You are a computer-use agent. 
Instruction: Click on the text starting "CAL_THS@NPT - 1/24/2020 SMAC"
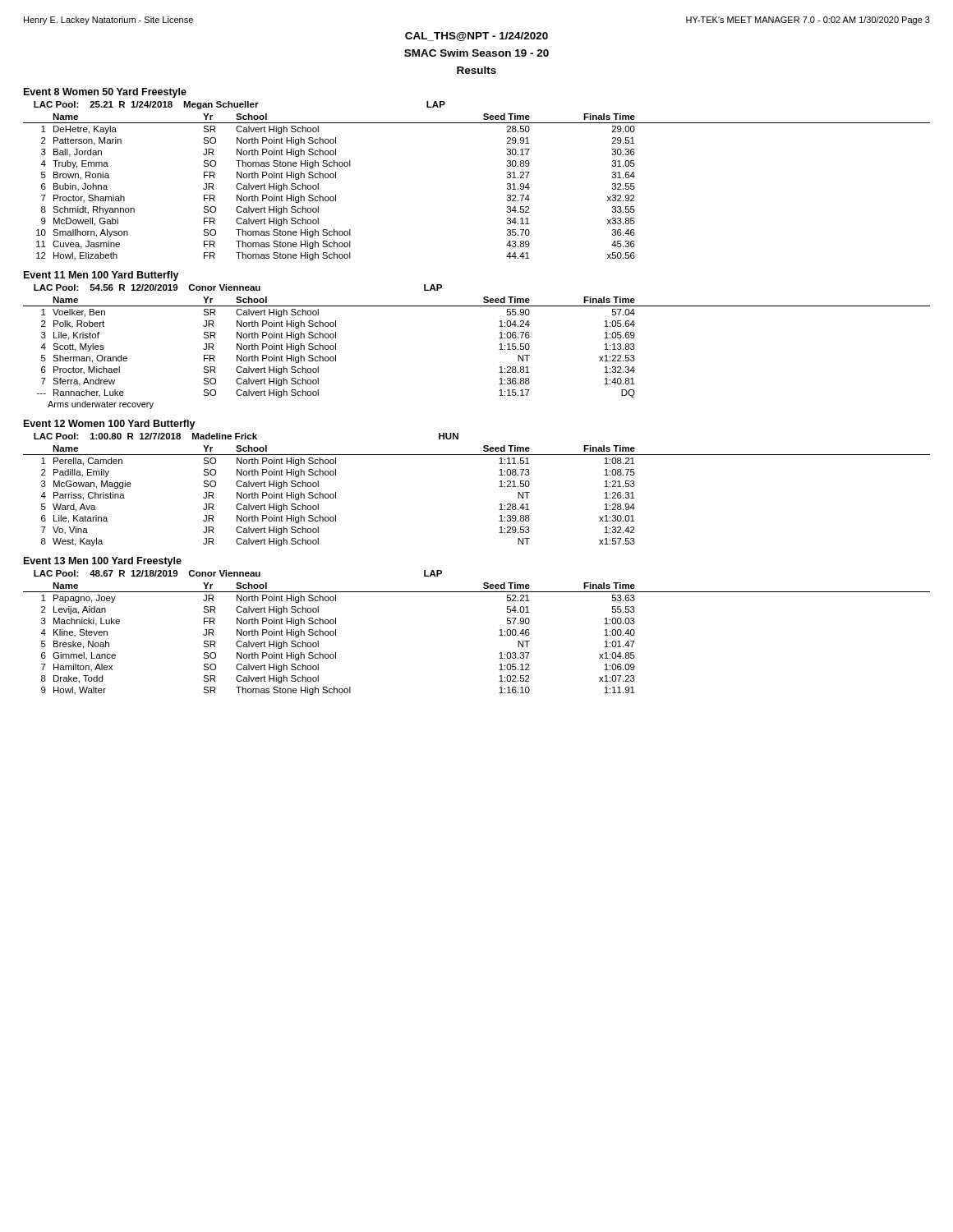pos(476,54)
